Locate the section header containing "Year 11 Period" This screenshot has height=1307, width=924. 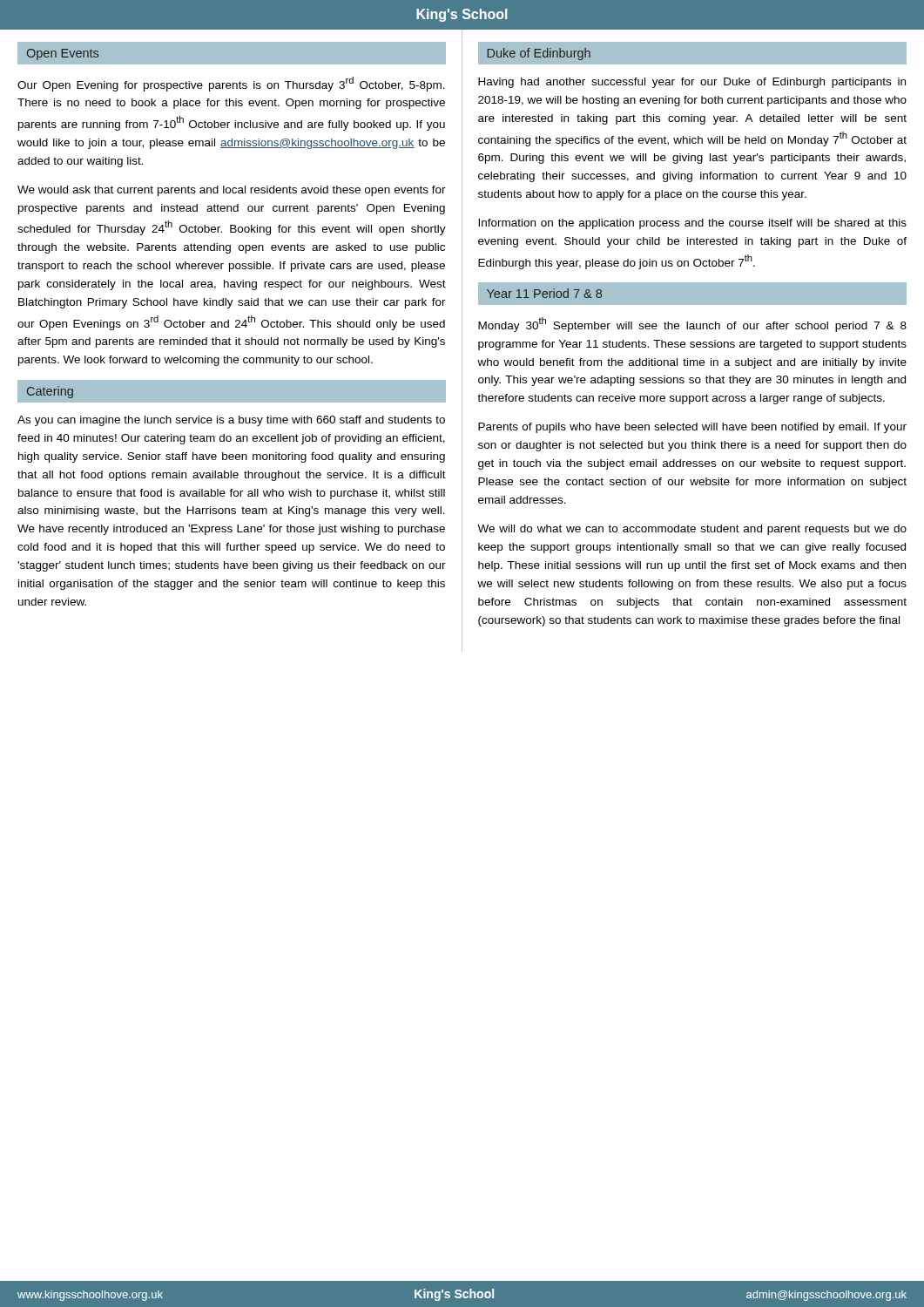(544, 294)
